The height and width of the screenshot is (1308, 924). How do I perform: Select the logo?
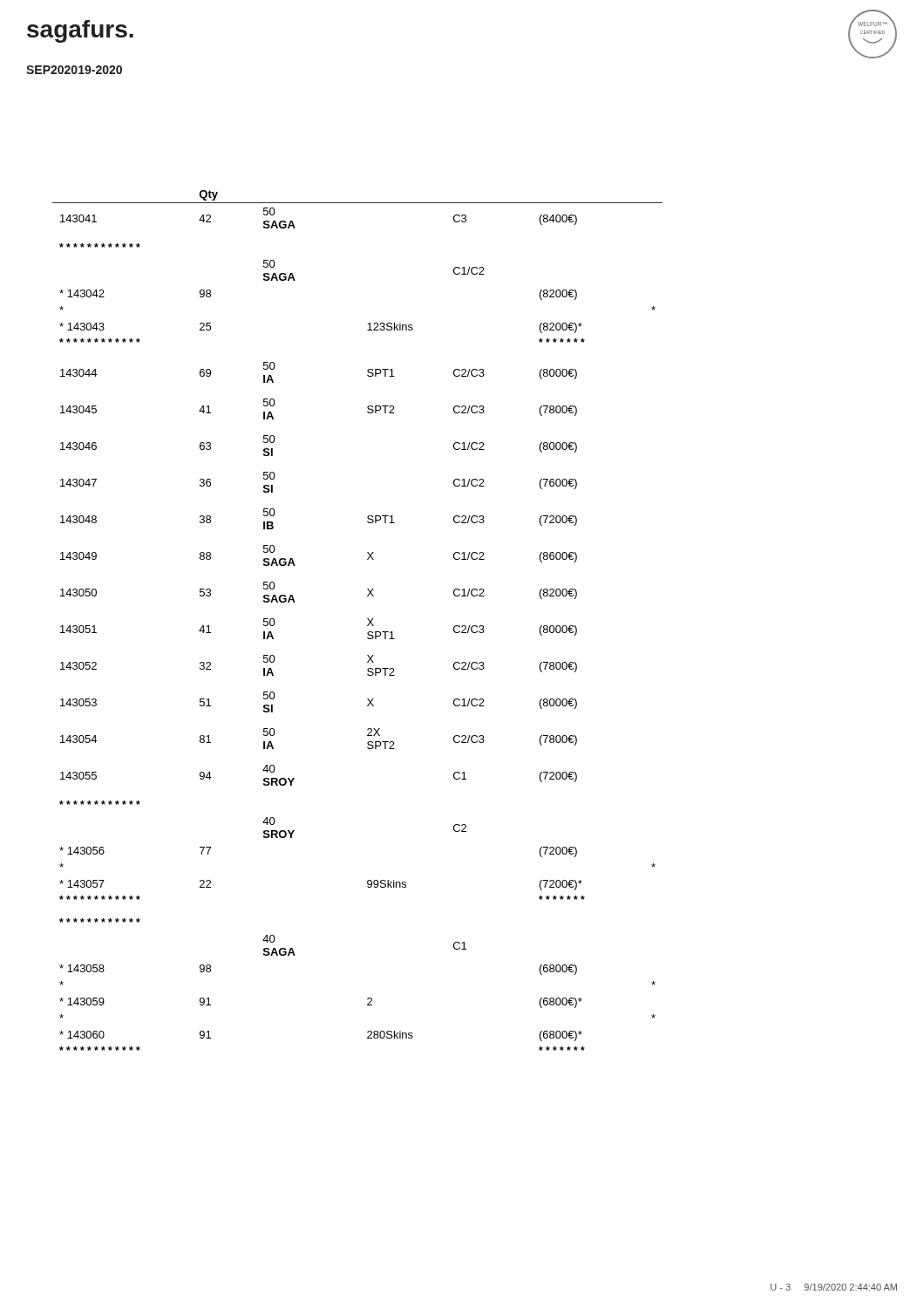point(80,30)
